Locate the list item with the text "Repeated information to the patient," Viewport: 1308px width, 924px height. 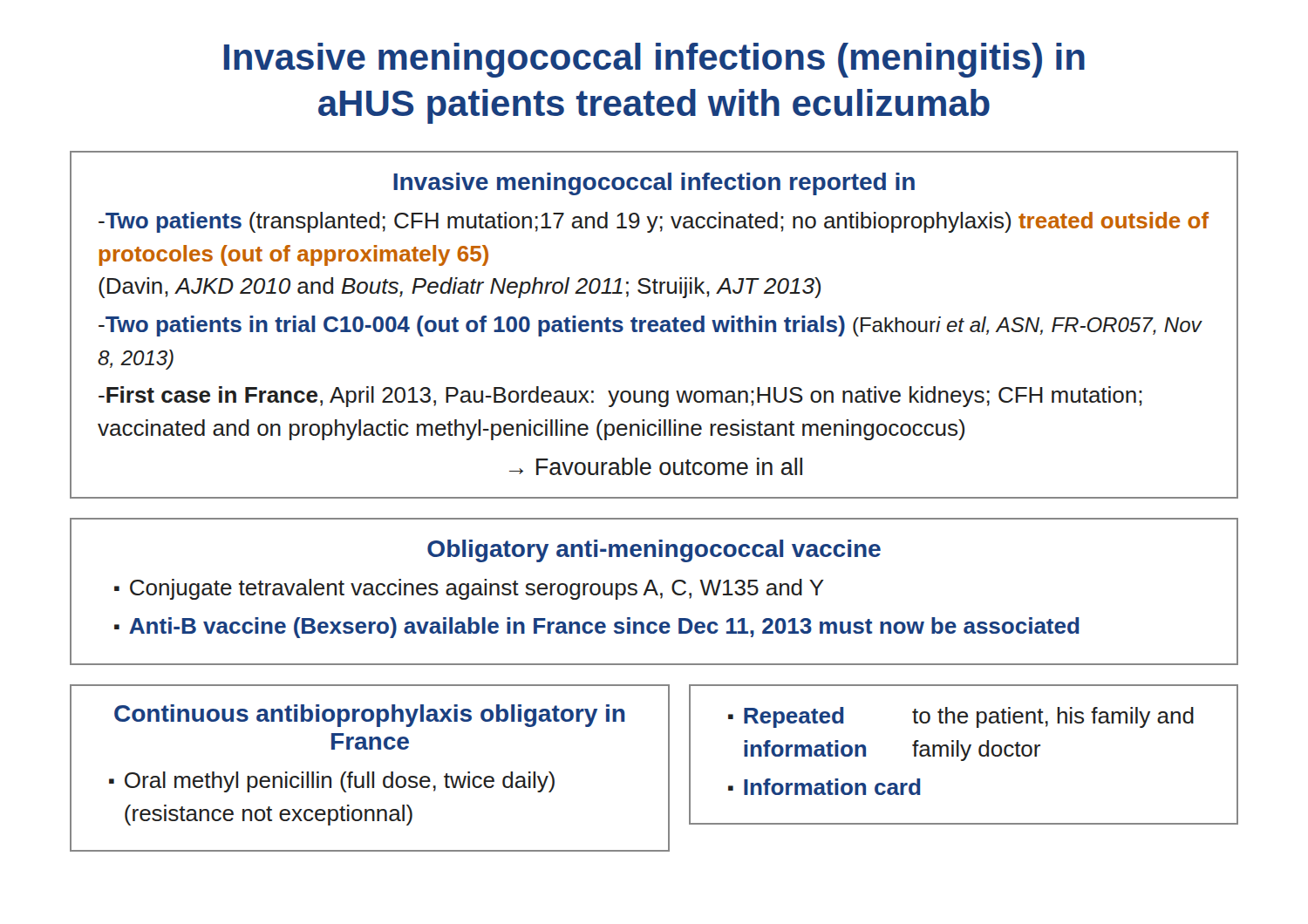coord(969,733)
